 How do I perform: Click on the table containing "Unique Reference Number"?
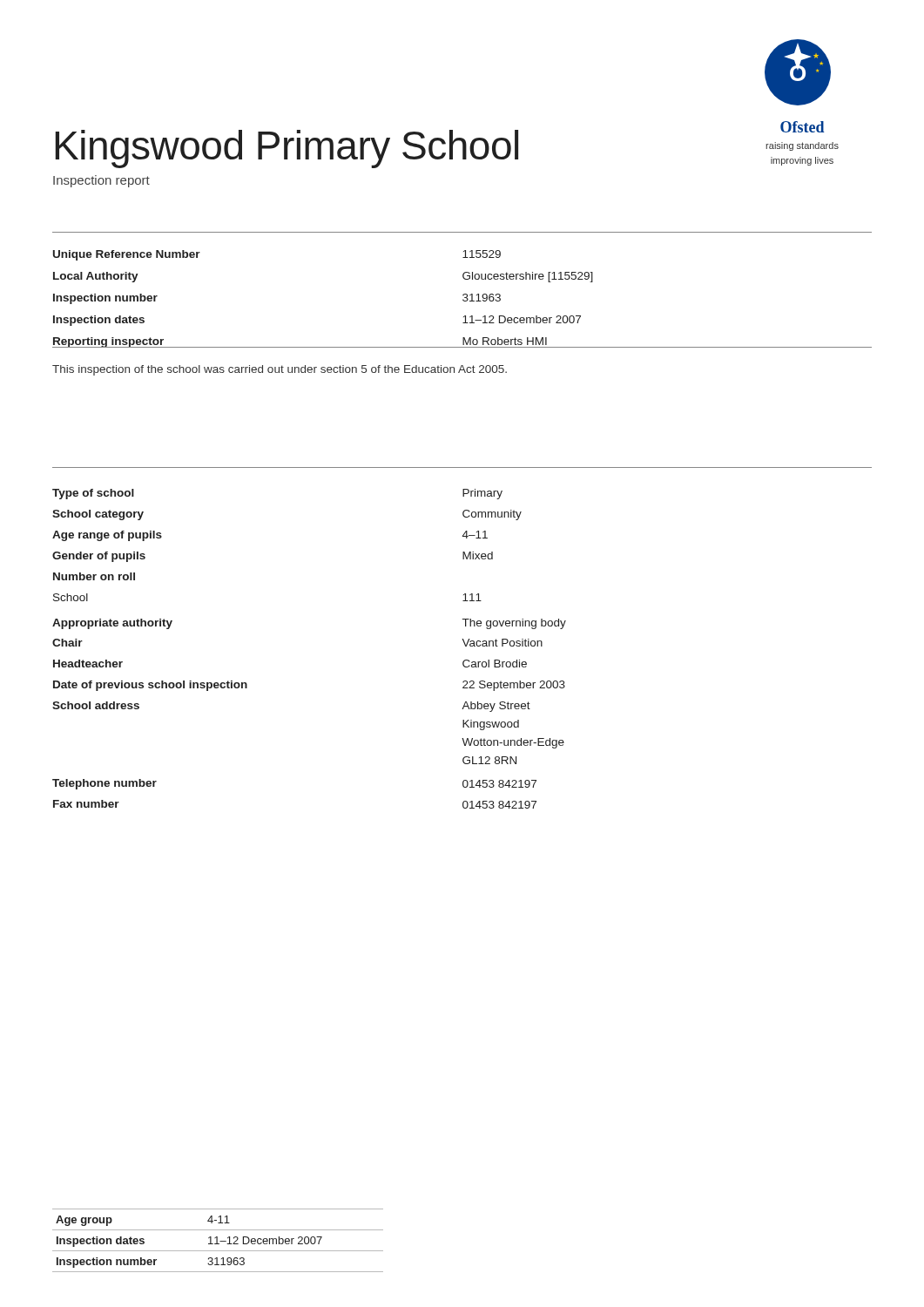462,300
